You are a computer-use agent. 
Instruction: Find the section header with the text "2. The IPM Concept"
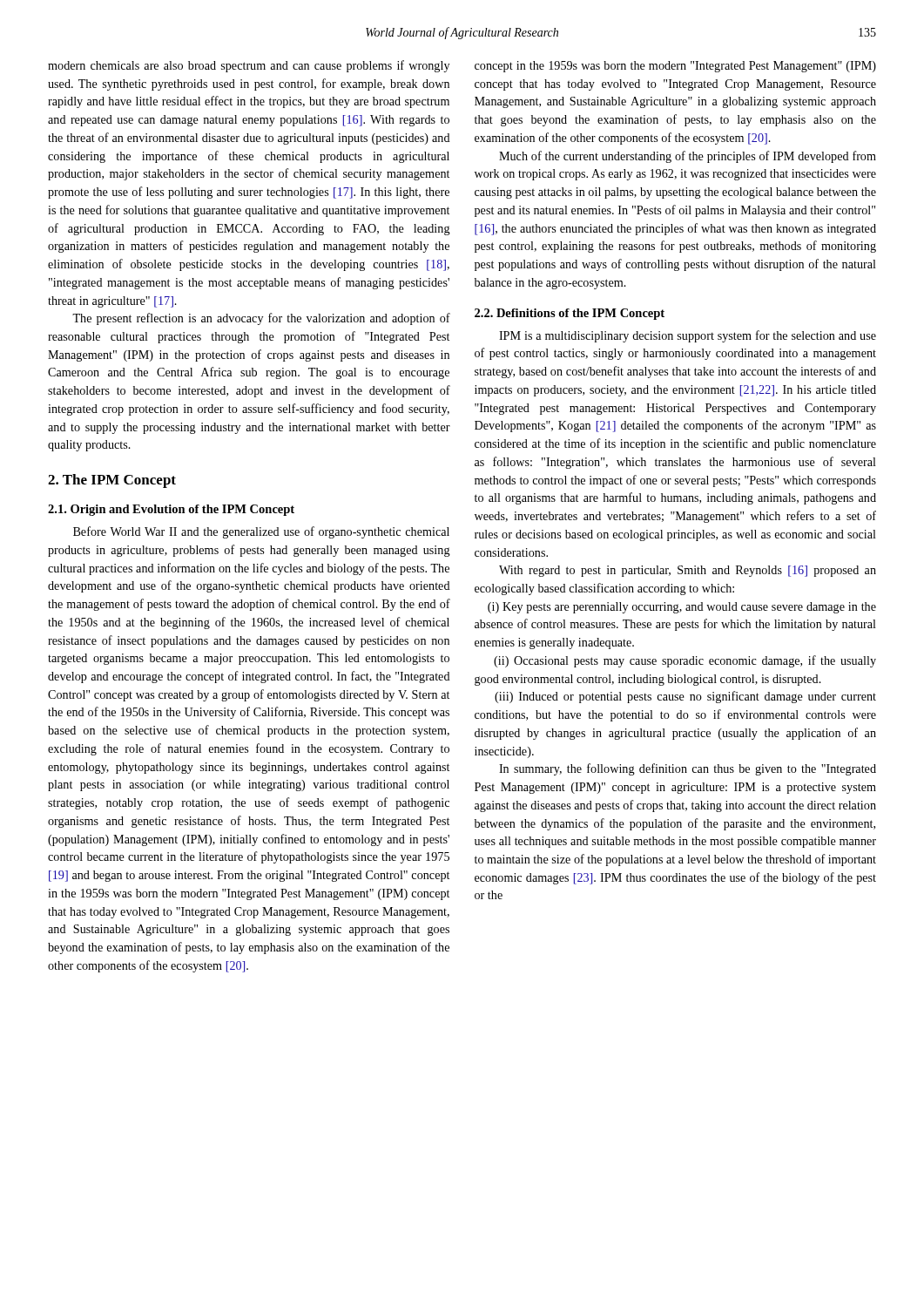112,481
